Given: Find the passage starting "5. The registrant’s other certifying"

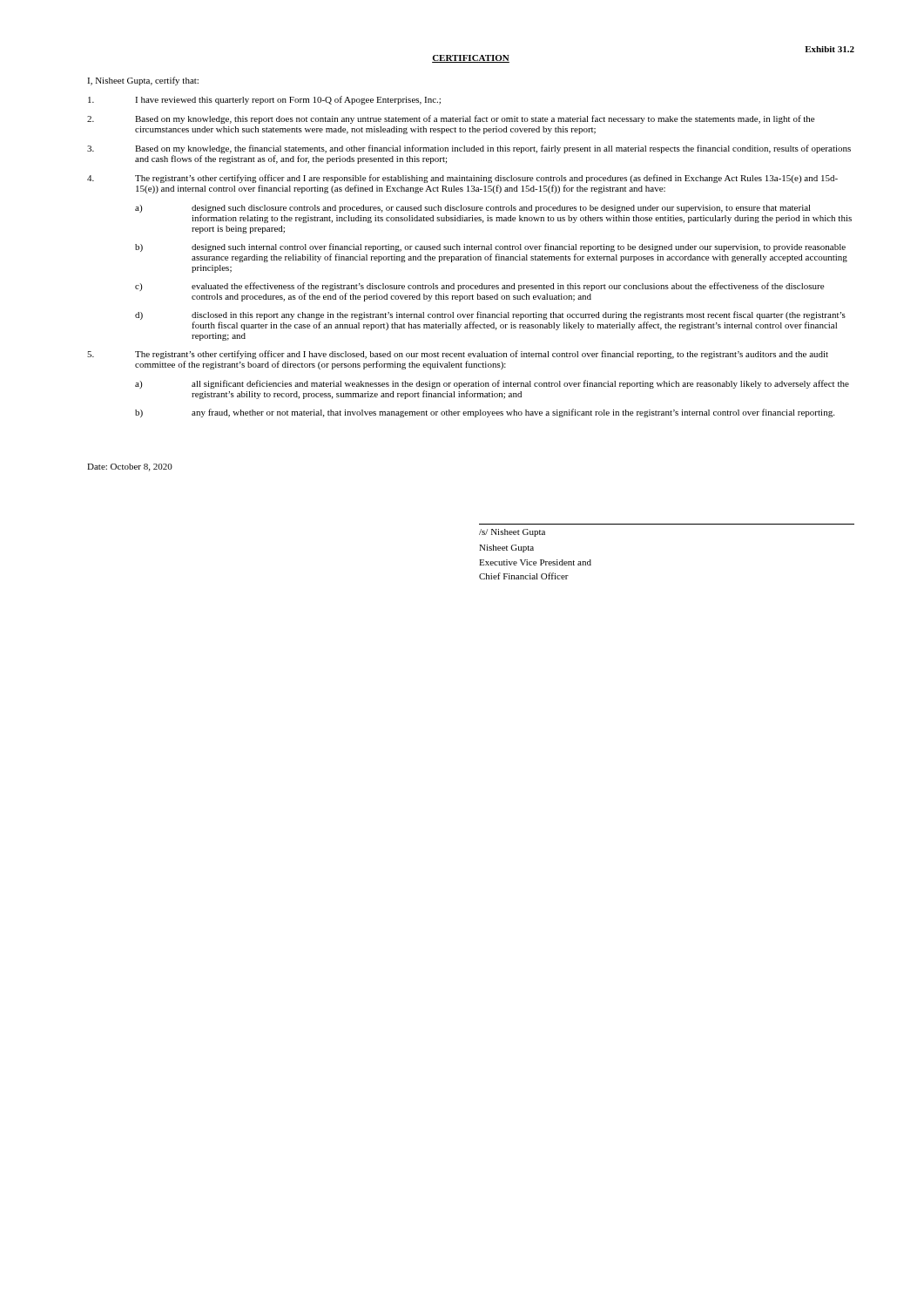Looking at the screenshot, I should 471,359.
